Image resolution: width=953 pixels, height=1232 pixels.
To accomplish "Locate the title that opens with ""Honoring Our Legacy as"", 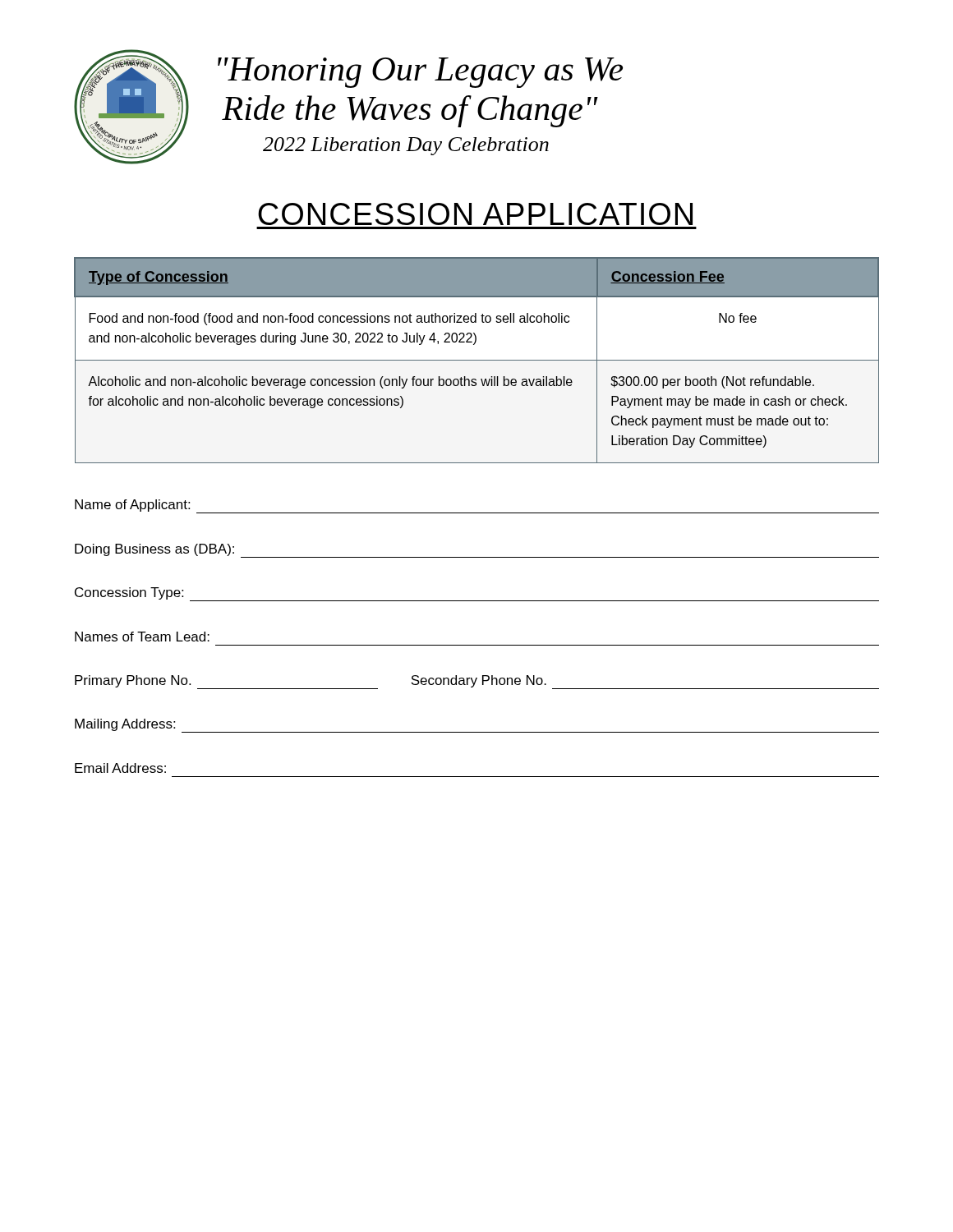I will click(419, 103).
